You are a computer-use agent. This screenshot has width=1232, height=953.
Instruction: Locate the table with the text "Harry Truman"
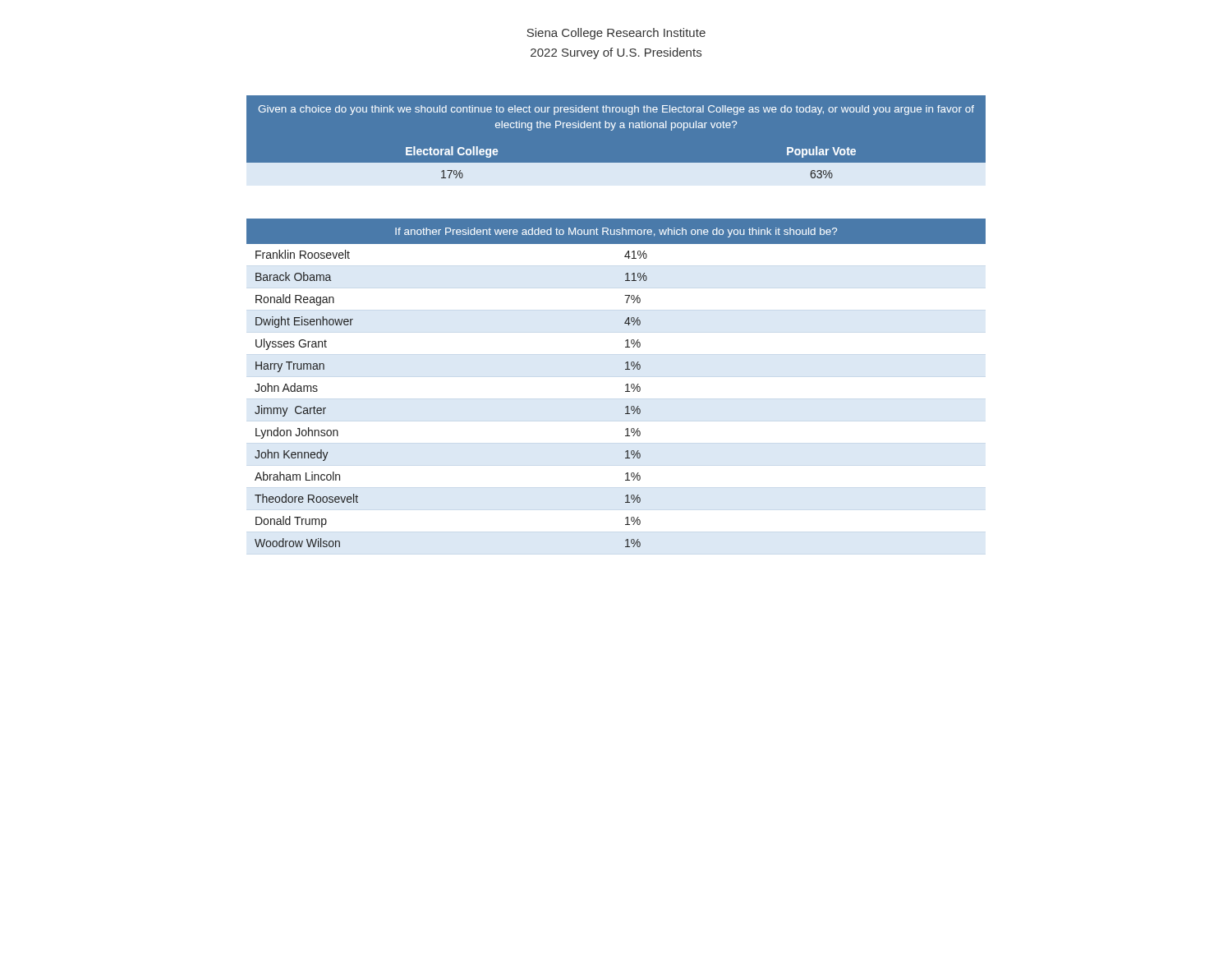(616, 386)
